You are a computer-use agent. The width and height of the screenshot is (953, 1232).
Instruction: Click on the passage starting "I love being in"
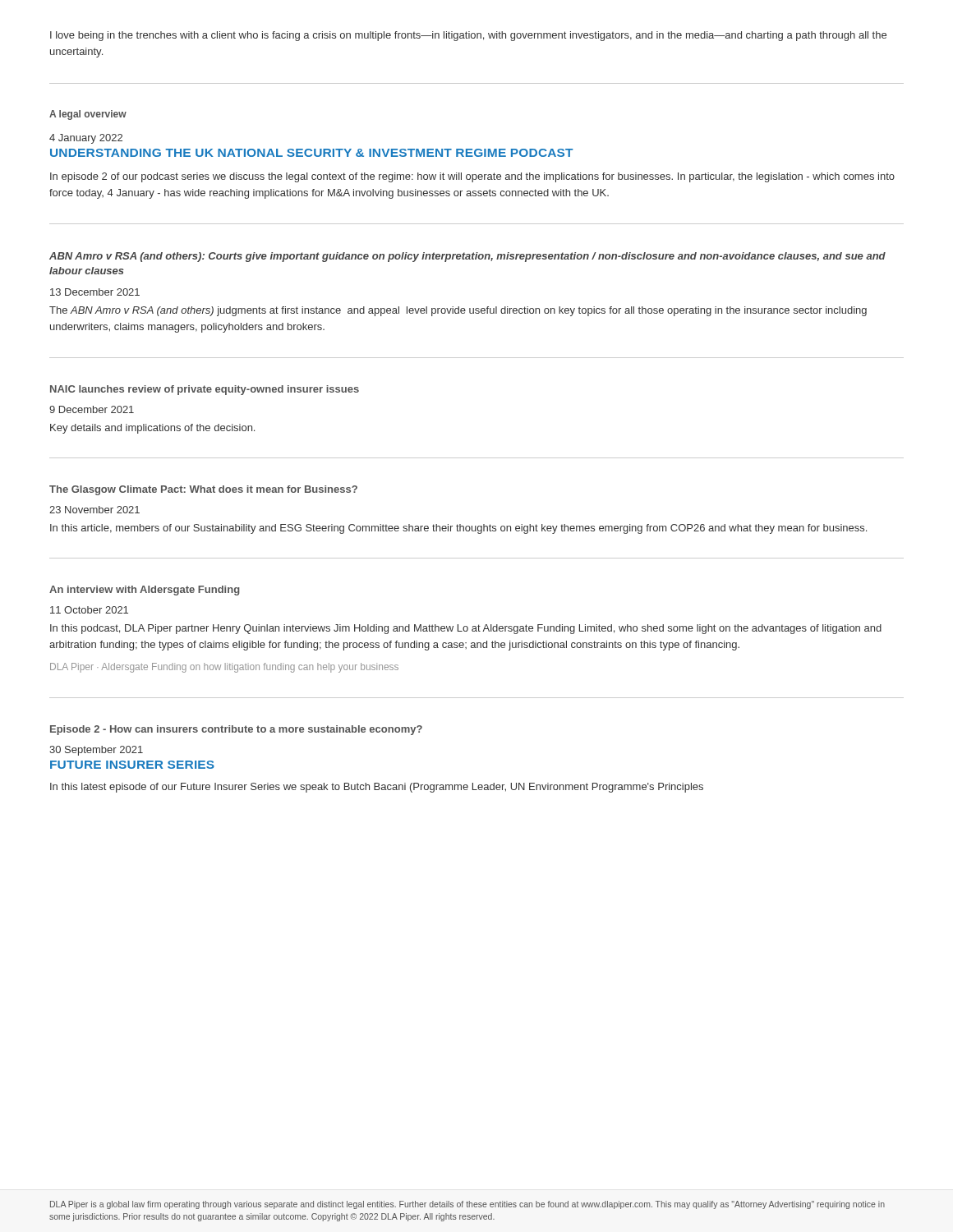click(468, 43)
